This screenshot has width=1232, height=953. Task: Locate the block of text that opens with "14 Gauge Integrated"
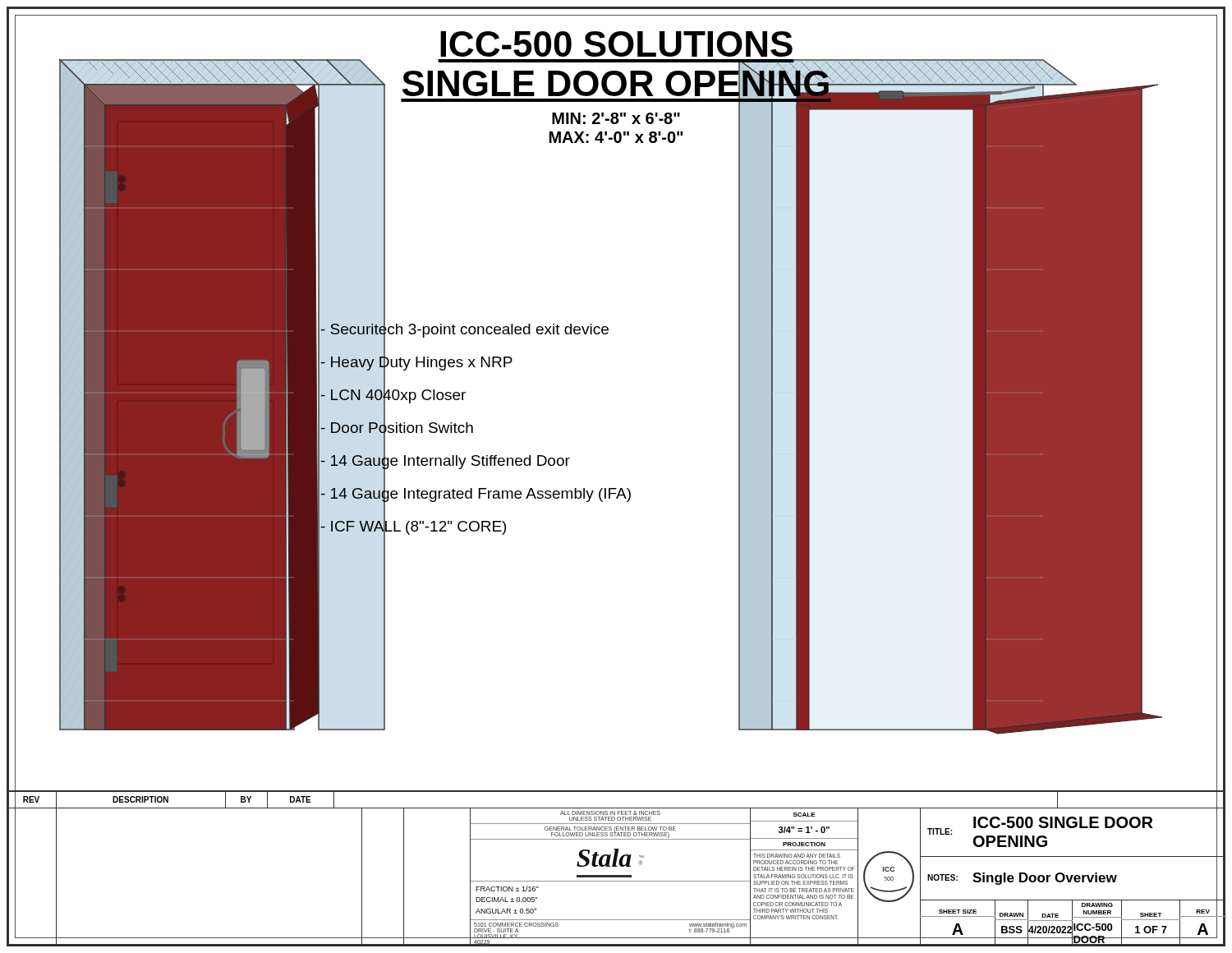pos(476,493)
